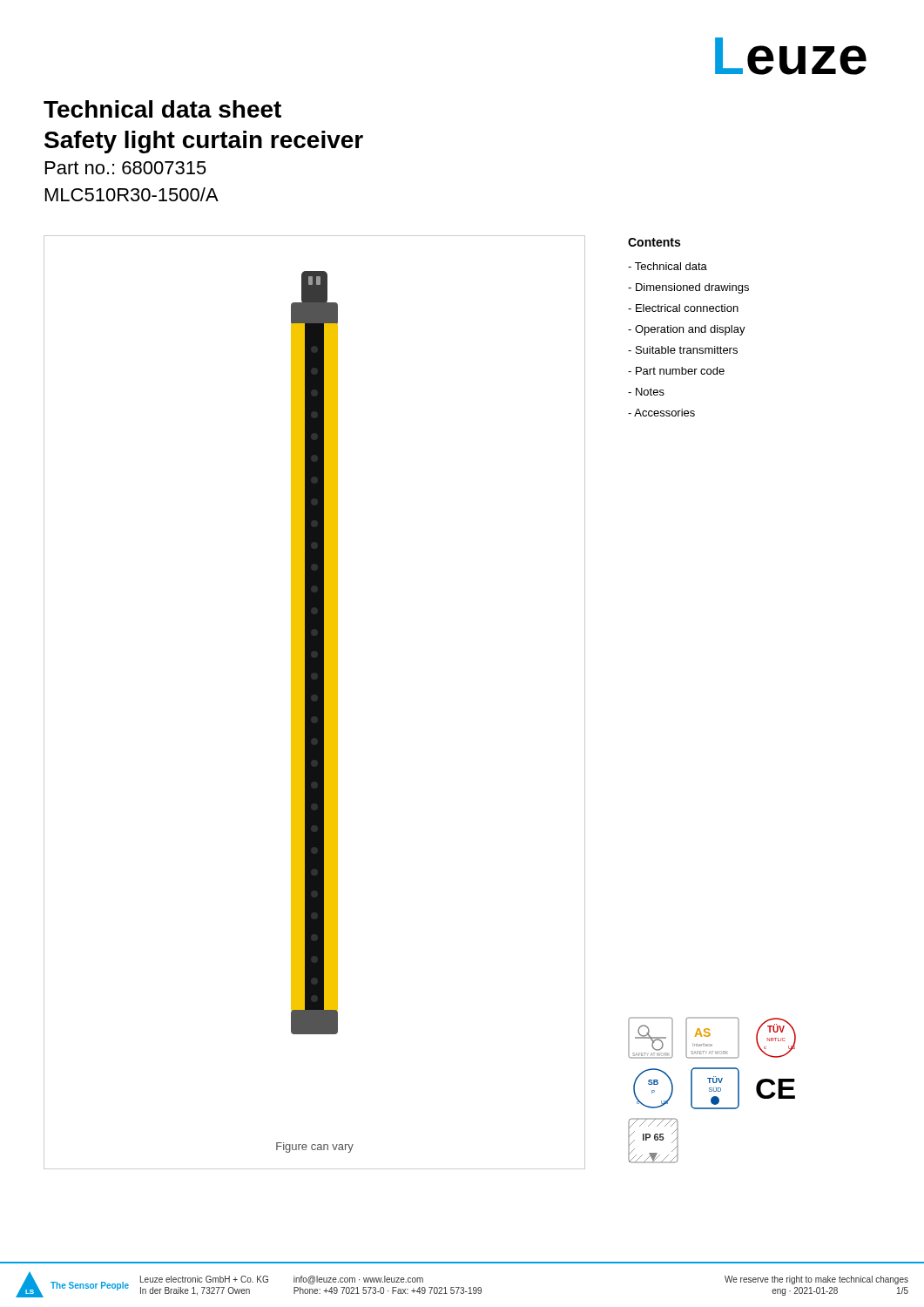
Task: Where does it say "Suitable transmitters"?
Action: tap(686, 350)
